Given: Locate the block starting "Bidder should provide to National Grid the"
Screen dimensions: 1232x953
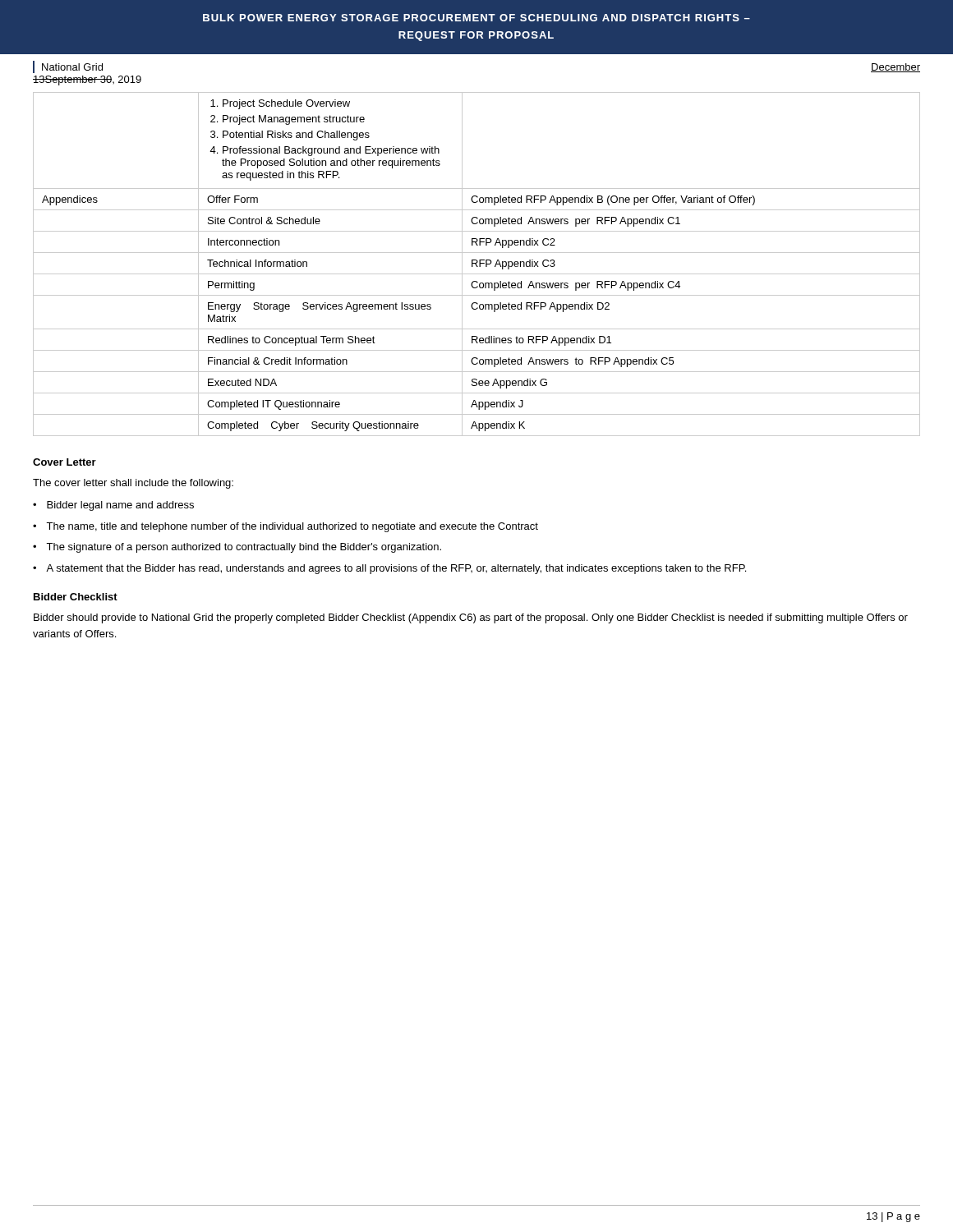Looking at the screenshot, I should (x=470, y=625).
